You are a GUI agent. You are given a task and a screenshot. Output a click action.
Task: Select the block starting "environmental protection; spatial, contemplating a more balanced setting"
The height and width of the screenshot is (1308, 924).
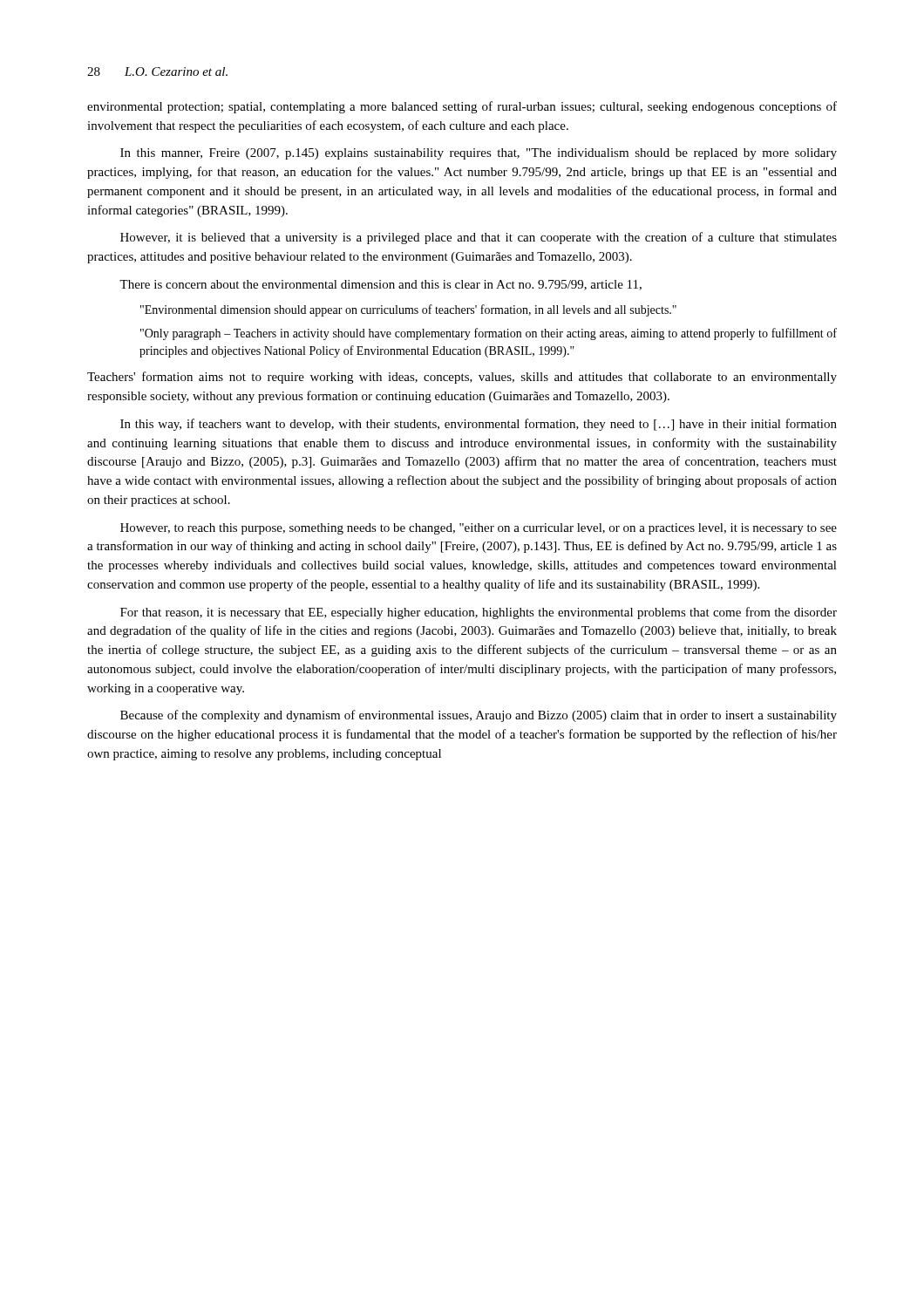[462, 196]
